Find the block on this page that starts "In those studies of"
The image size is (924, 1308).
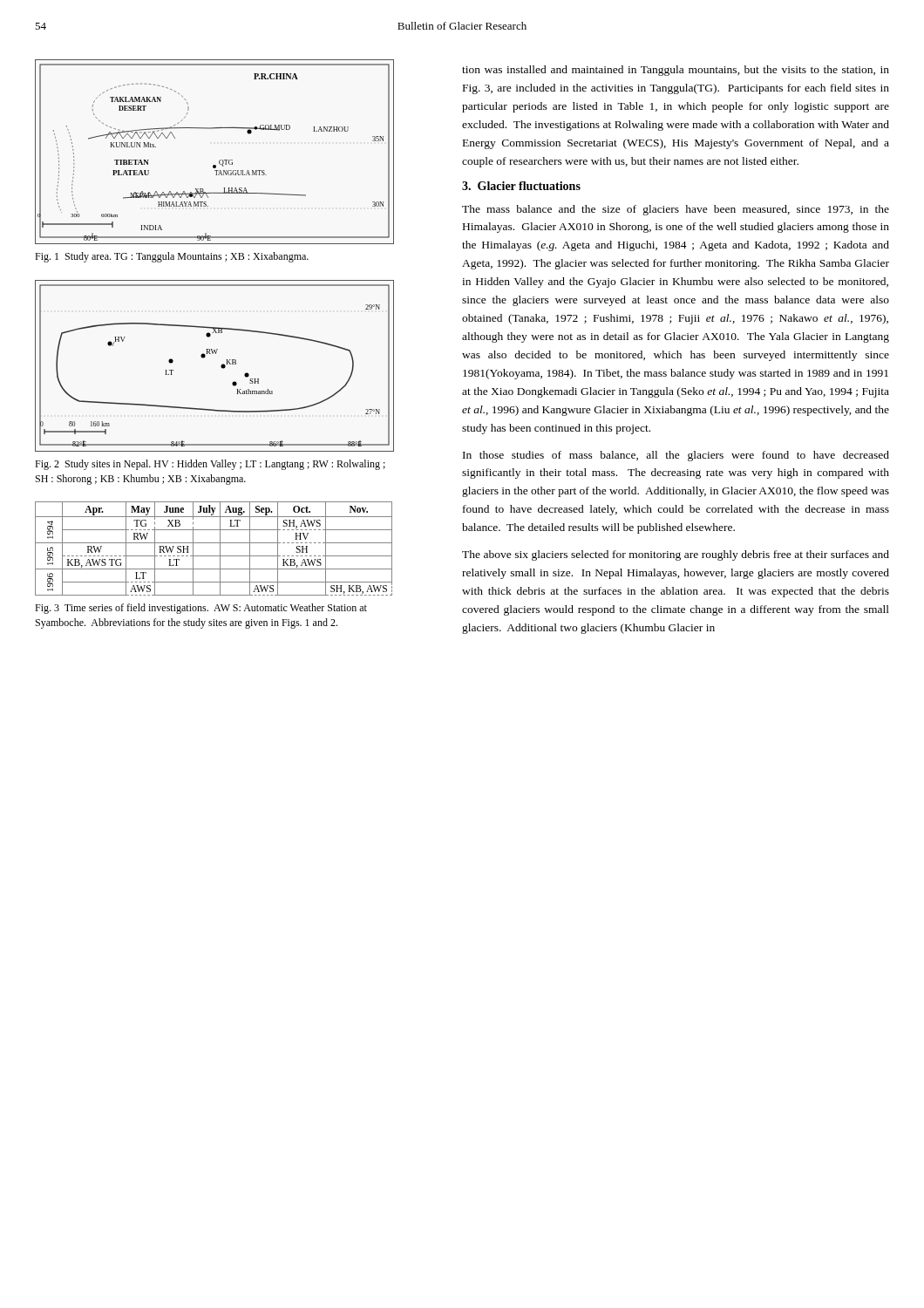(676, 491)
